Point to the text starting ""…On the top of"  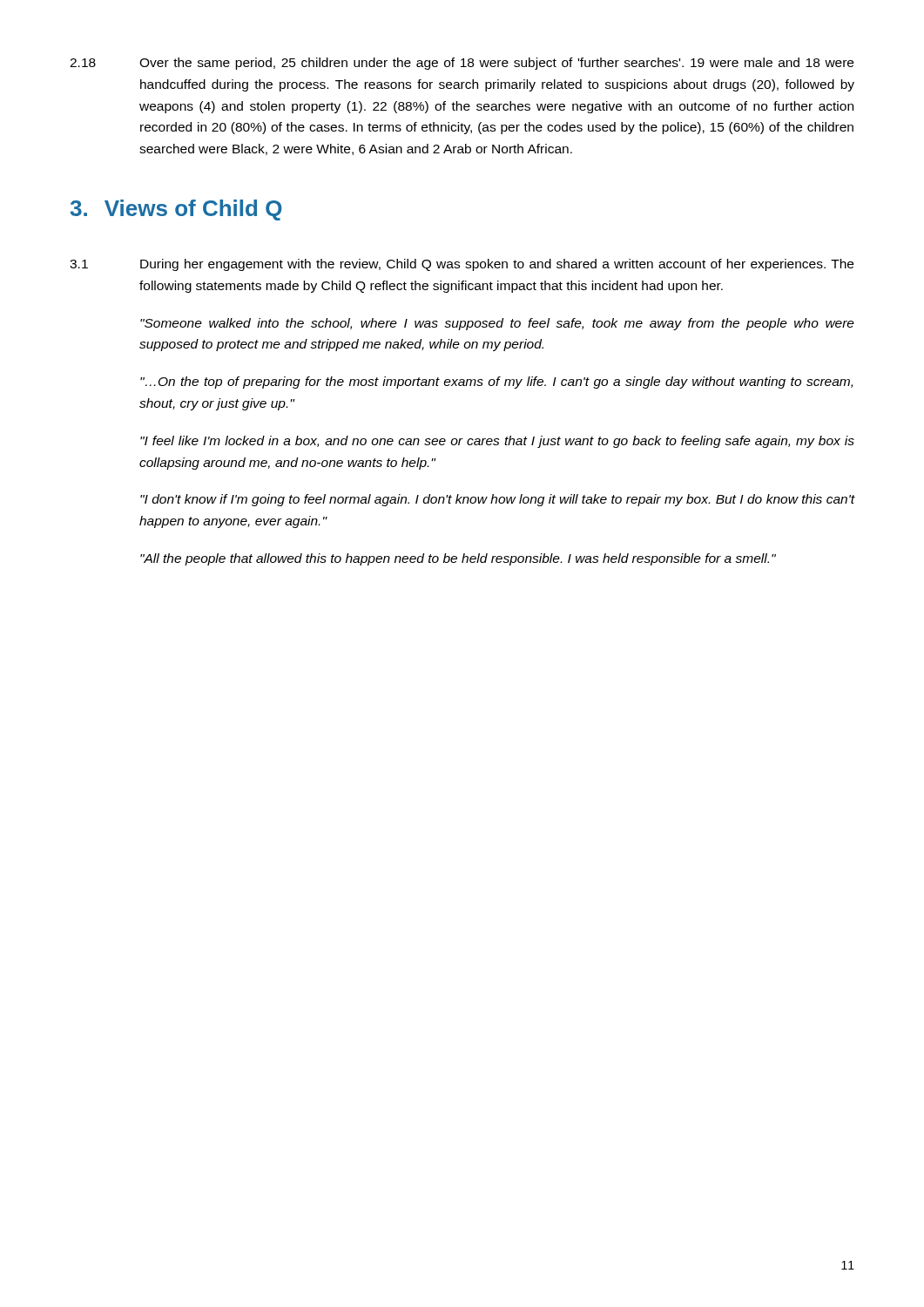(x=497, y=392)
